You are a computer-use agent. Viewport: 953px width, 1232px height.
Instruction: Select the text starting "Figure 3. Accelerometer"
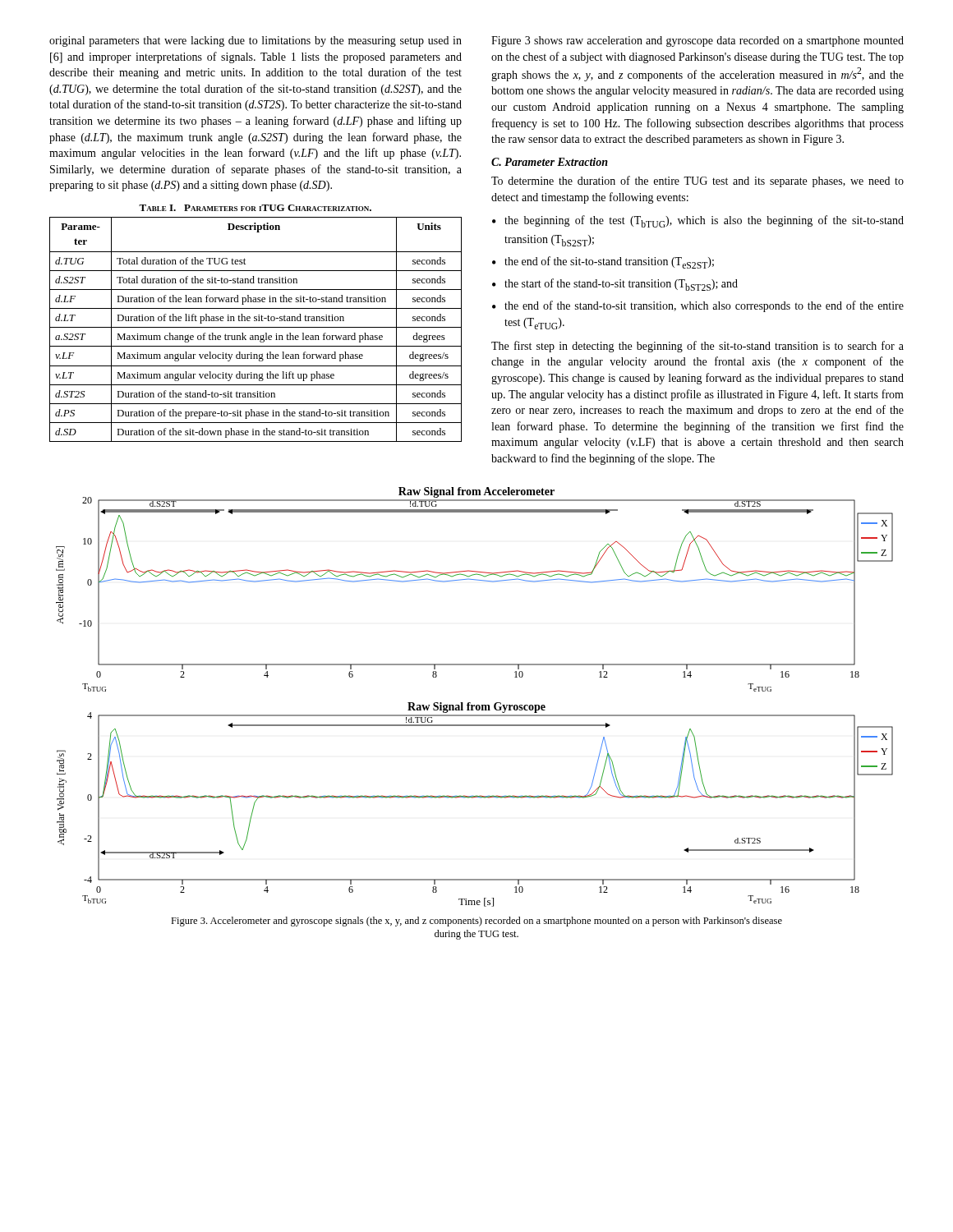click(476, 927)
